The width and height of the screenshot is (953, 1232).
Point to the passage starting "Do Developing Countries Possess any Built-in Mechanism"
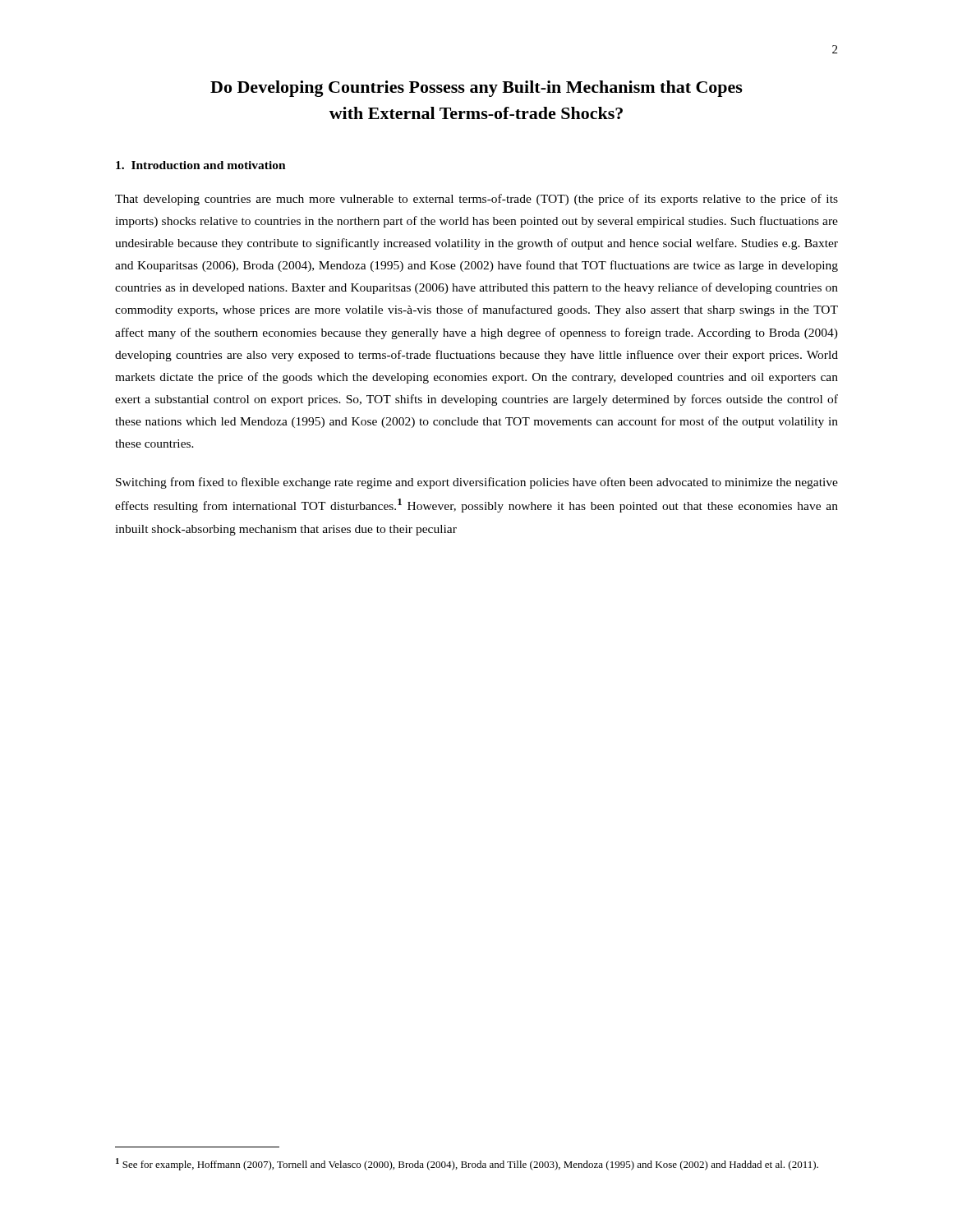[476, 100]
